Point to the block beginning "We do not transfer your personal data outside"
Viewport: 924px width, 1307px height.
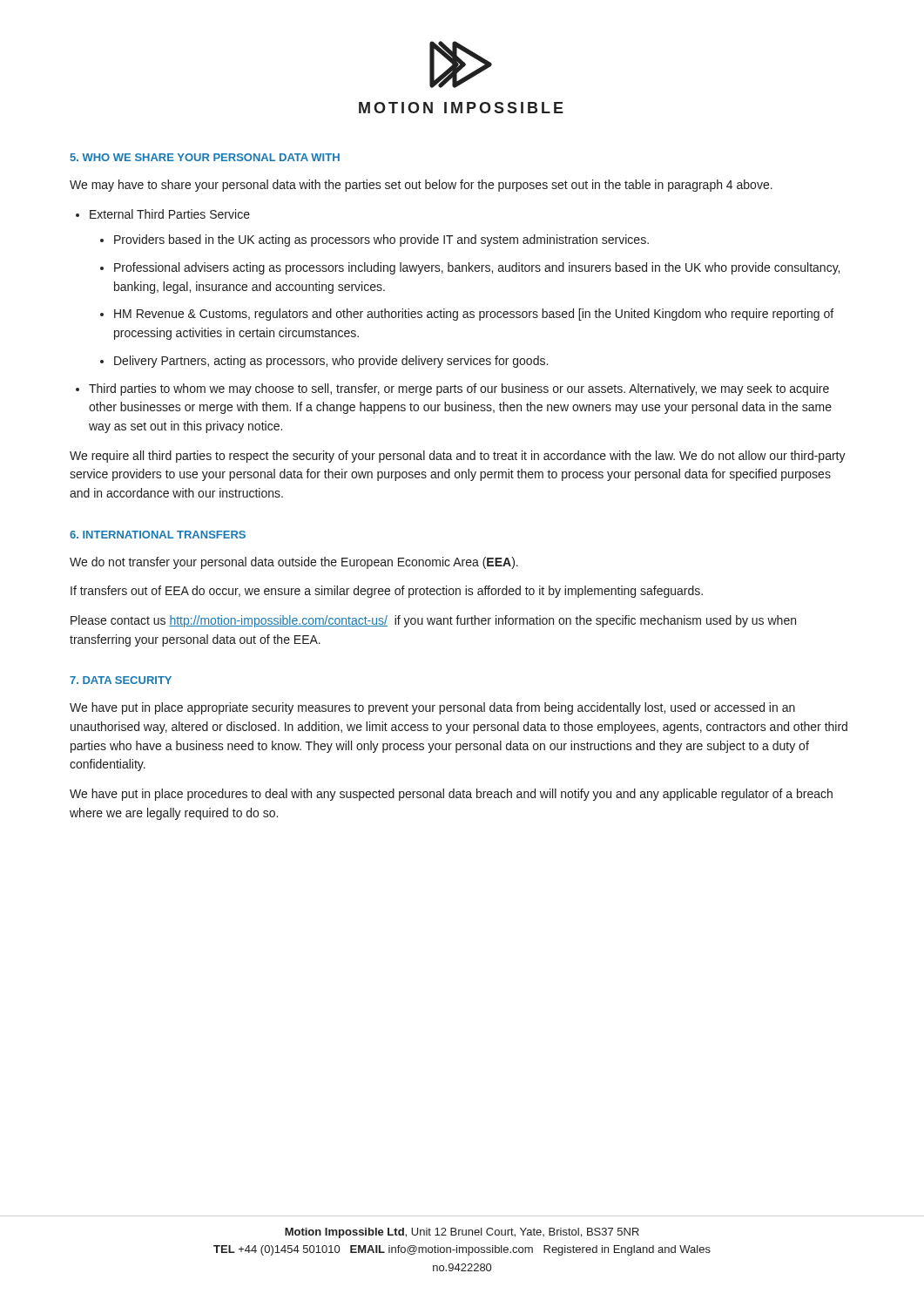294,562
